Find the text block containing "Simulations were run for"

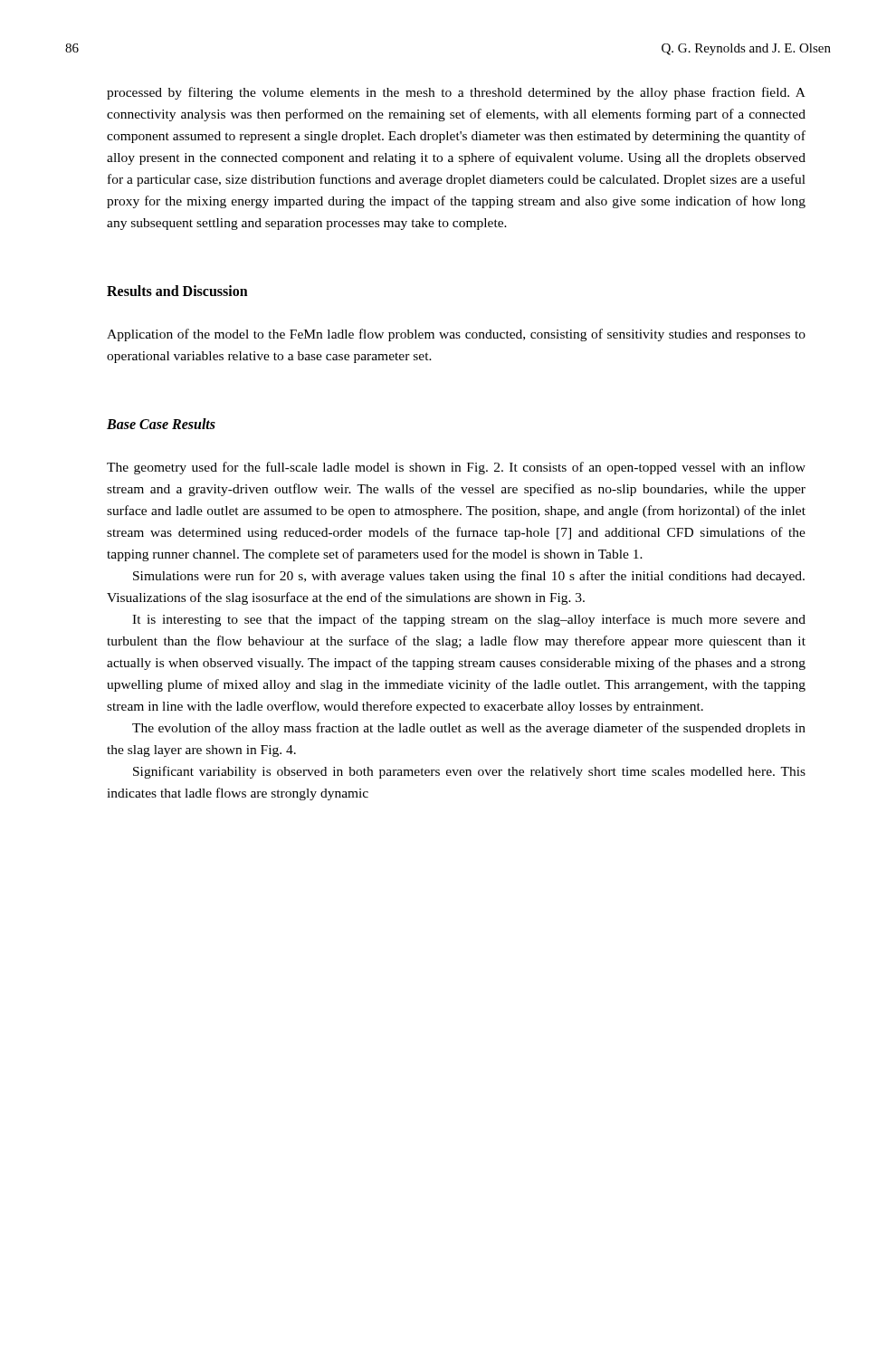point(456,586)
